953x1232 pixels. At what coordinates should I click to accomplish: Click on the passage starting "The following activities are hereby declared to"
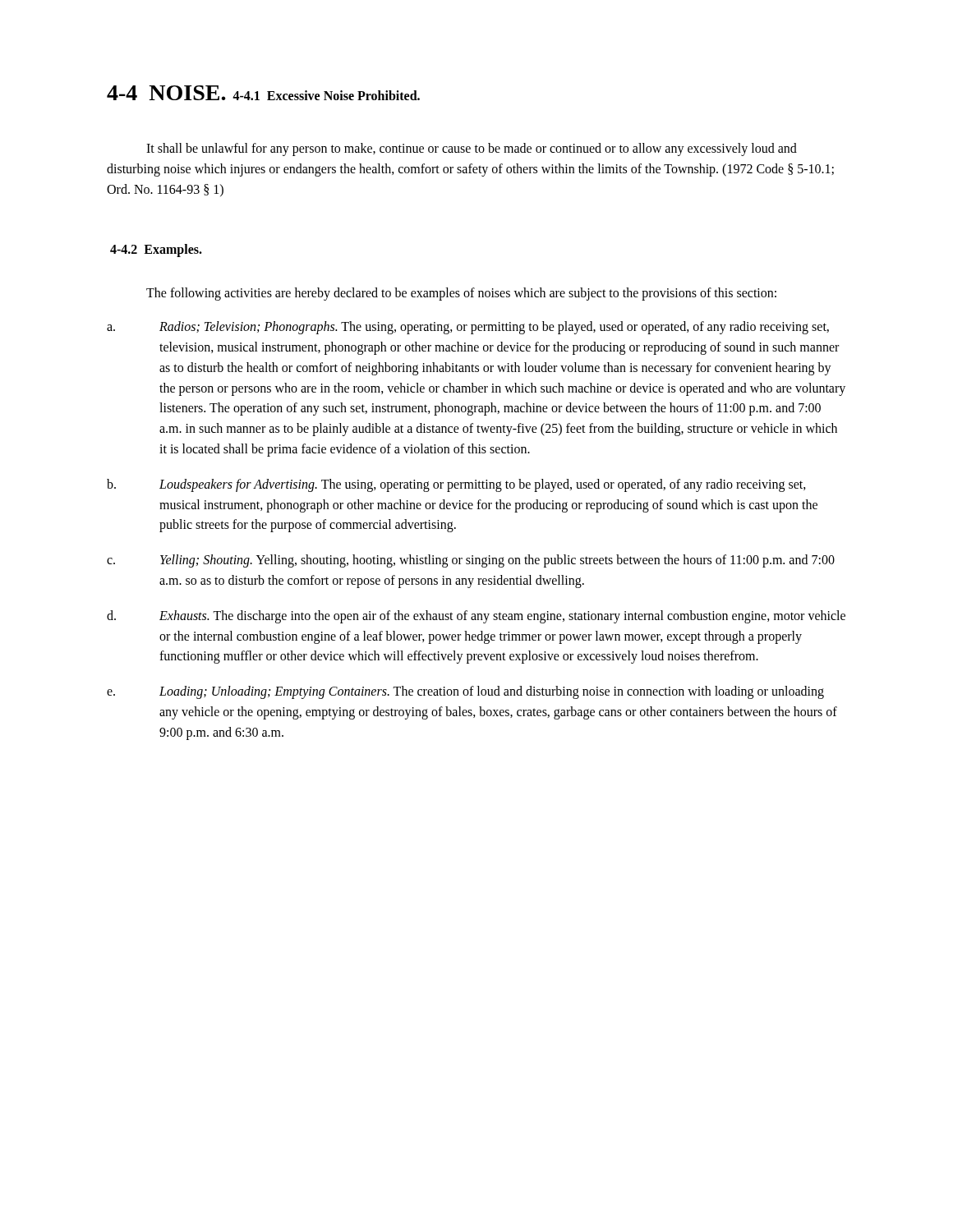pyautogui.click(x=462, y=293)
